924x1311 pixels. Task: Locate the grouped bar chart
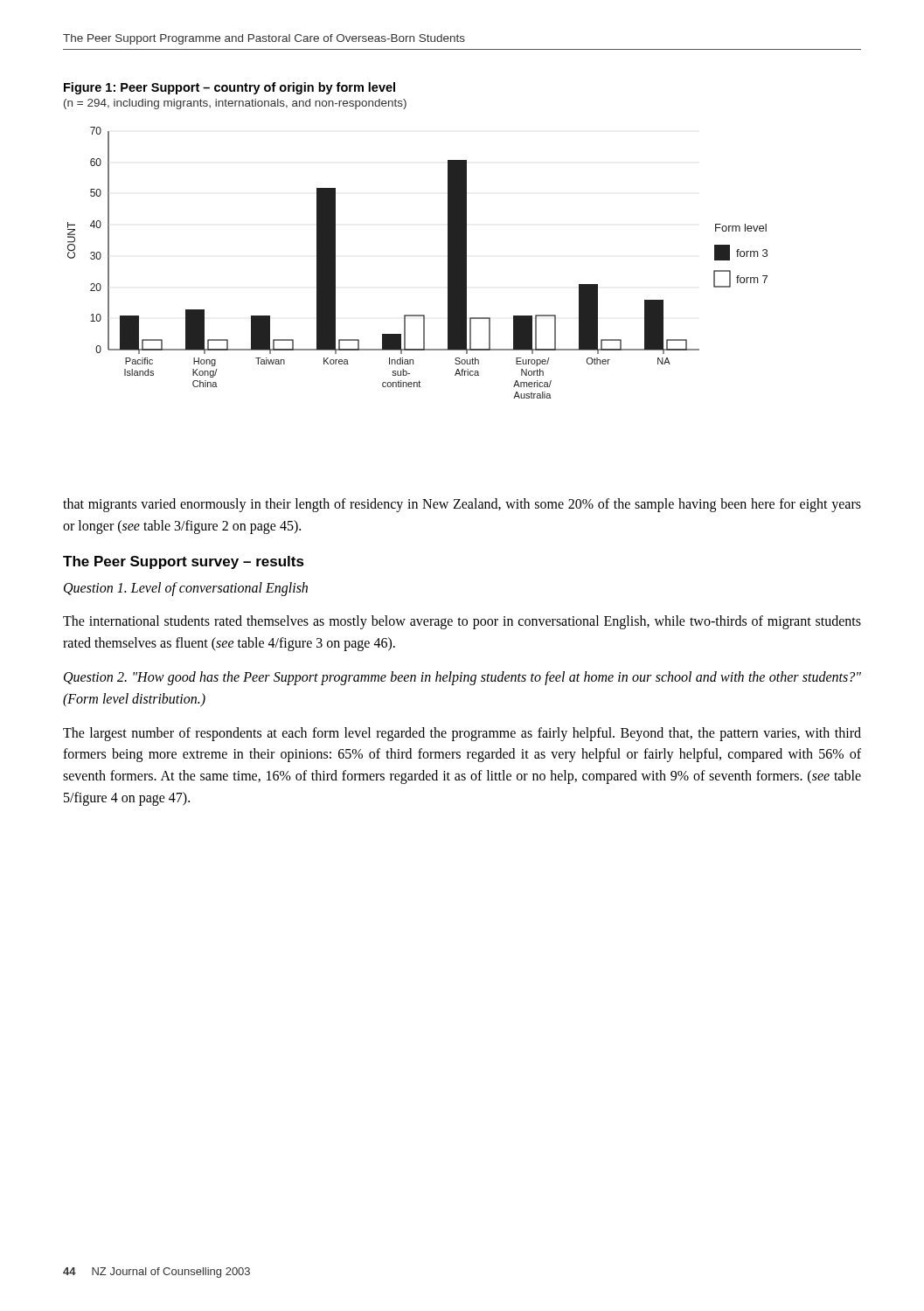pyautogui.click(x=462, y=295)
